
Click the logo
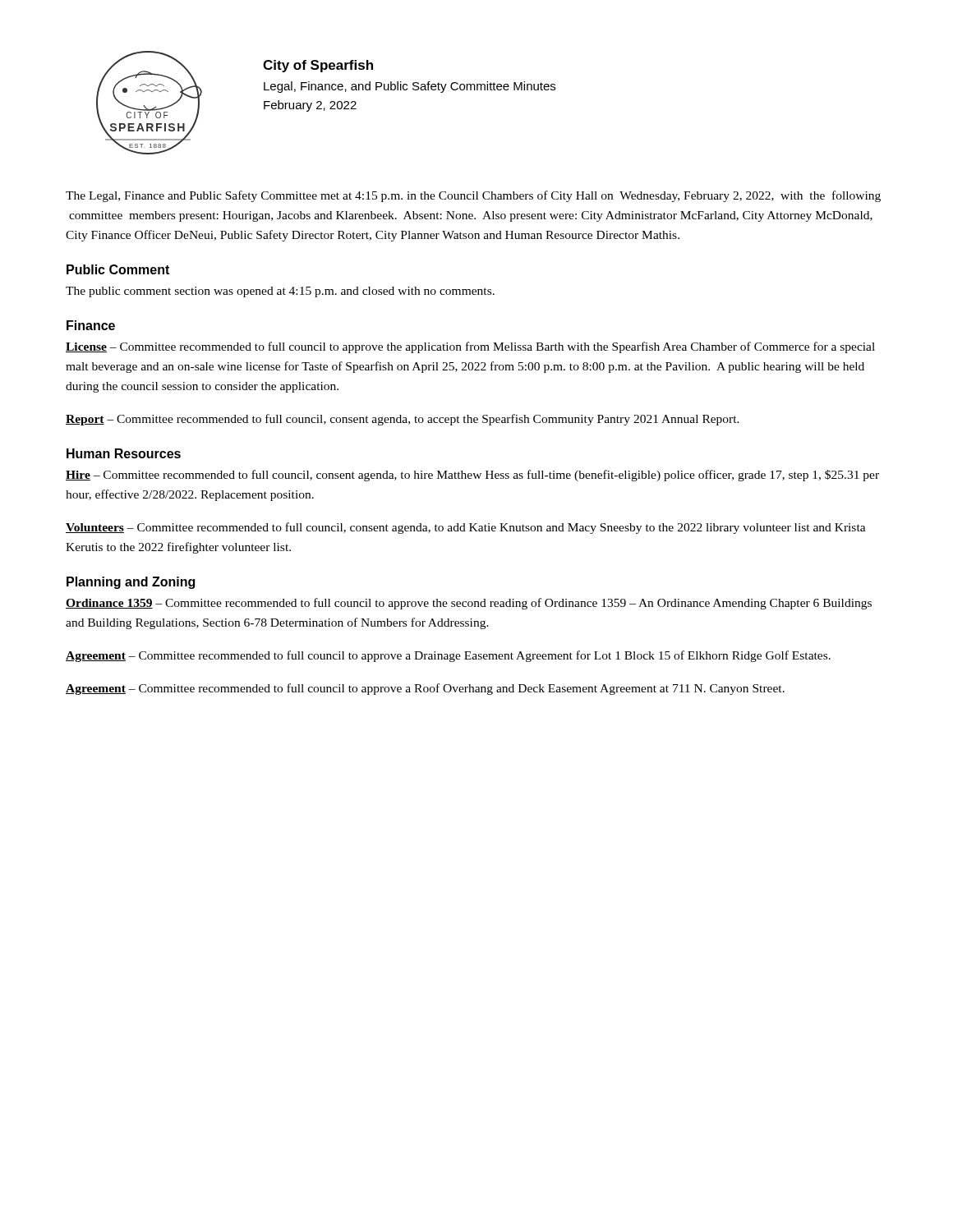click(152, 104)
